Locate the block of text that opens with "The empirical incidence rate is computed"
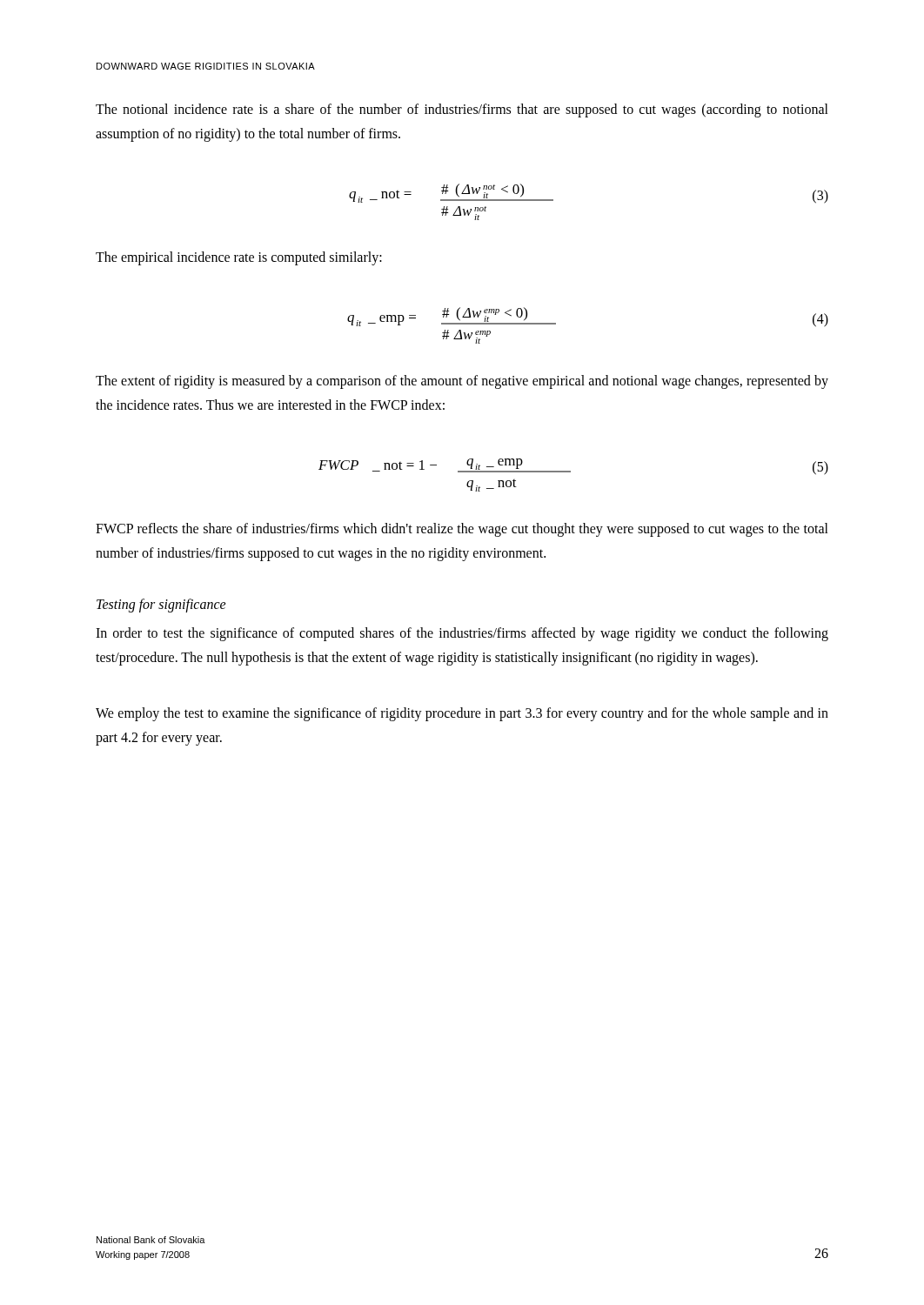924x1305 pixels. 239,257
